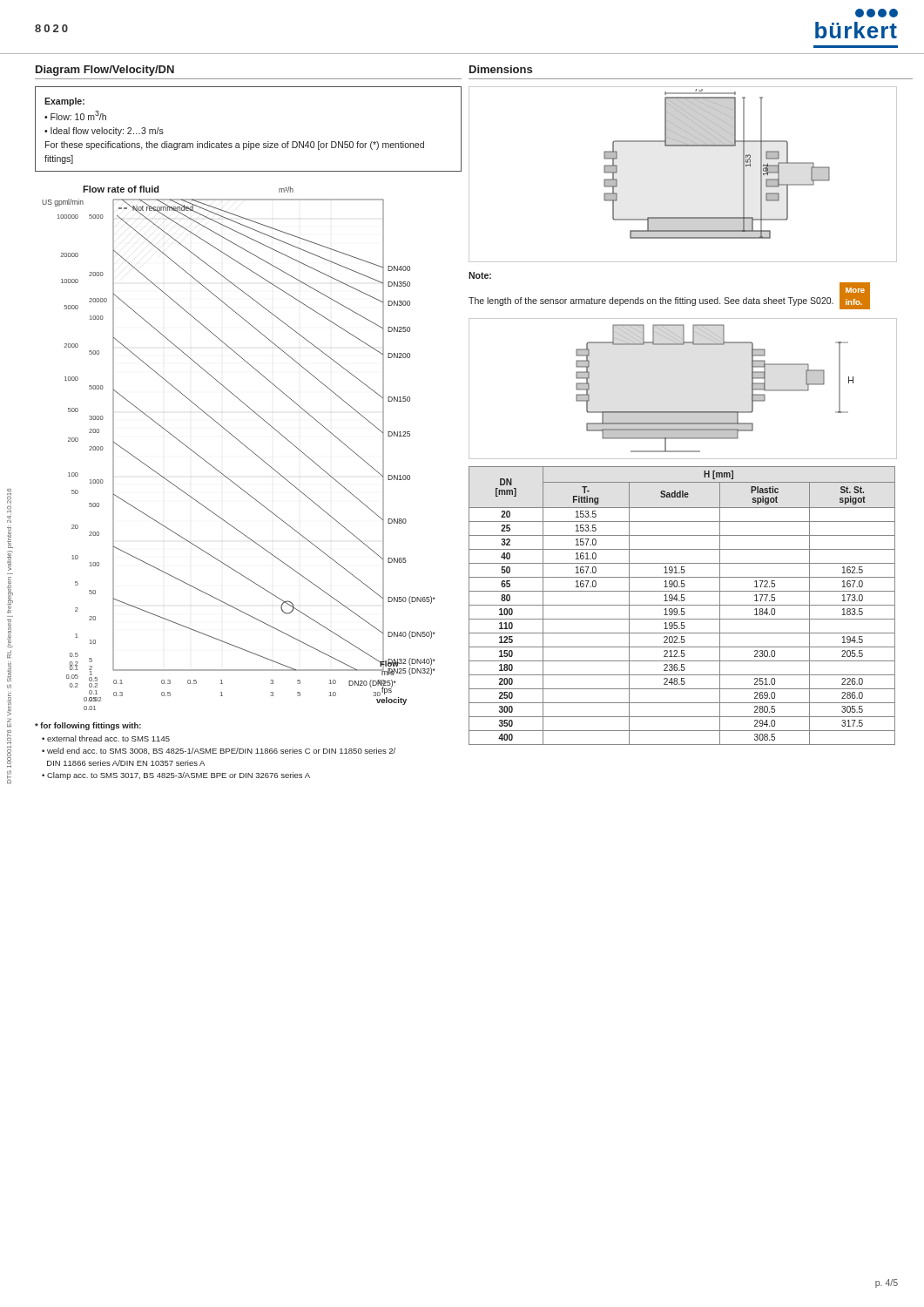The height and width of the screenshot is (1307, 924).
Task: Point to "for following fittings with:"
Action: (88, 726)
